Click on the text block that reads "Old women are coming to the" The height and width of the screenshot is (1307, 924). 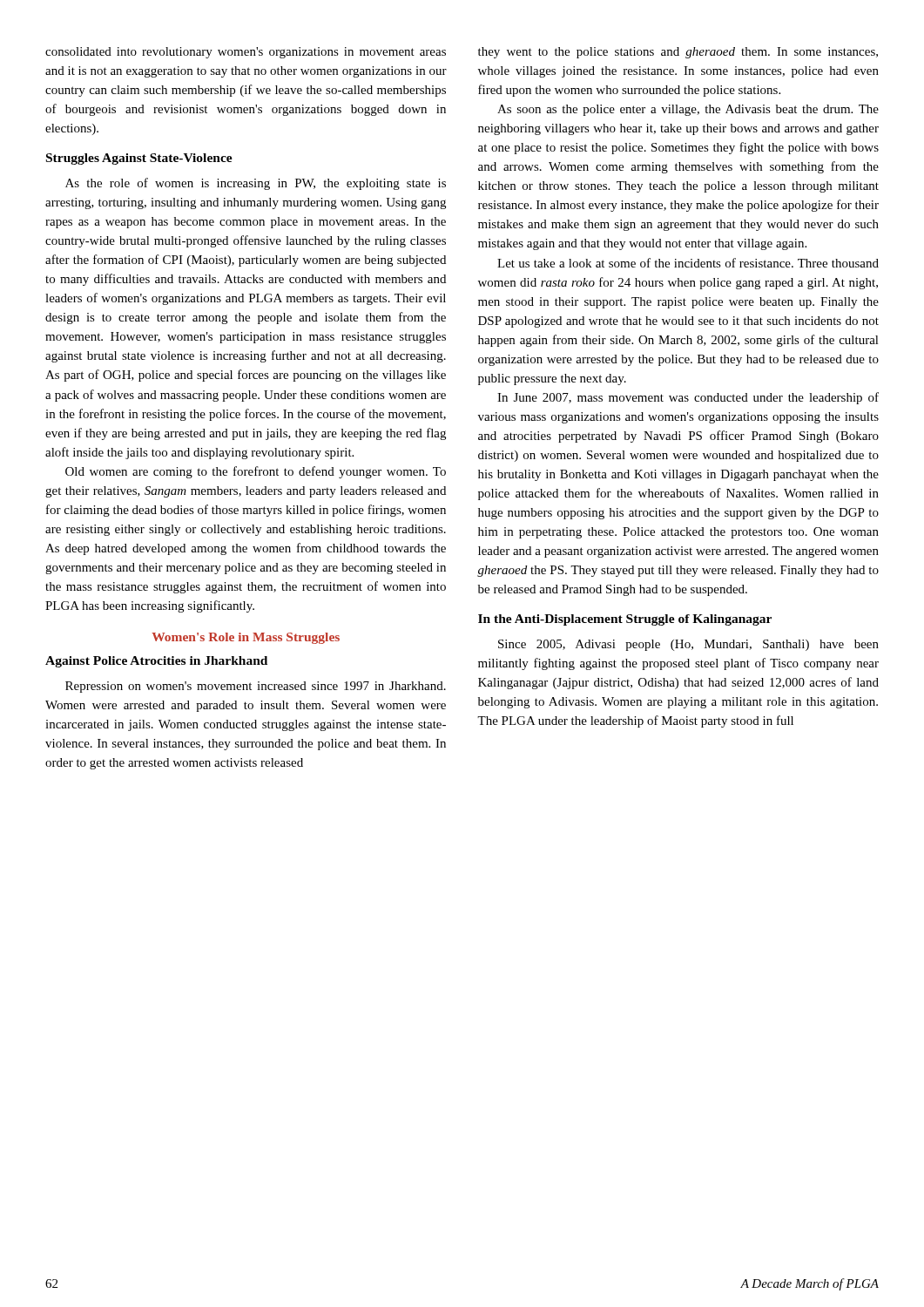tap(246, 538)
